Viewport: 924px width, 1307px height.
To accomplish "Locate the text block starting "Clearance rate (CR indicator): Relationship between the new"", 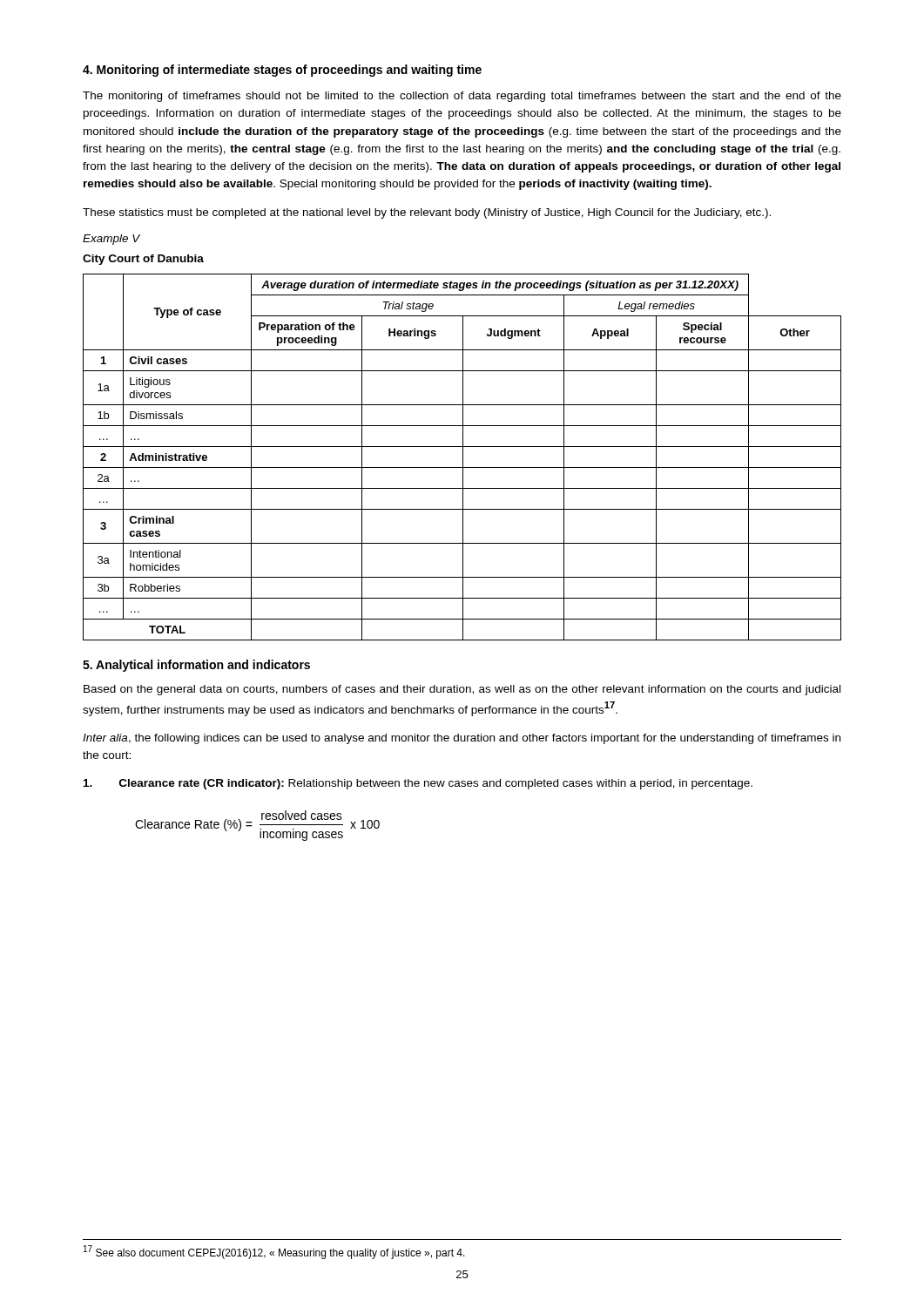I will click(x=418, y=783).
